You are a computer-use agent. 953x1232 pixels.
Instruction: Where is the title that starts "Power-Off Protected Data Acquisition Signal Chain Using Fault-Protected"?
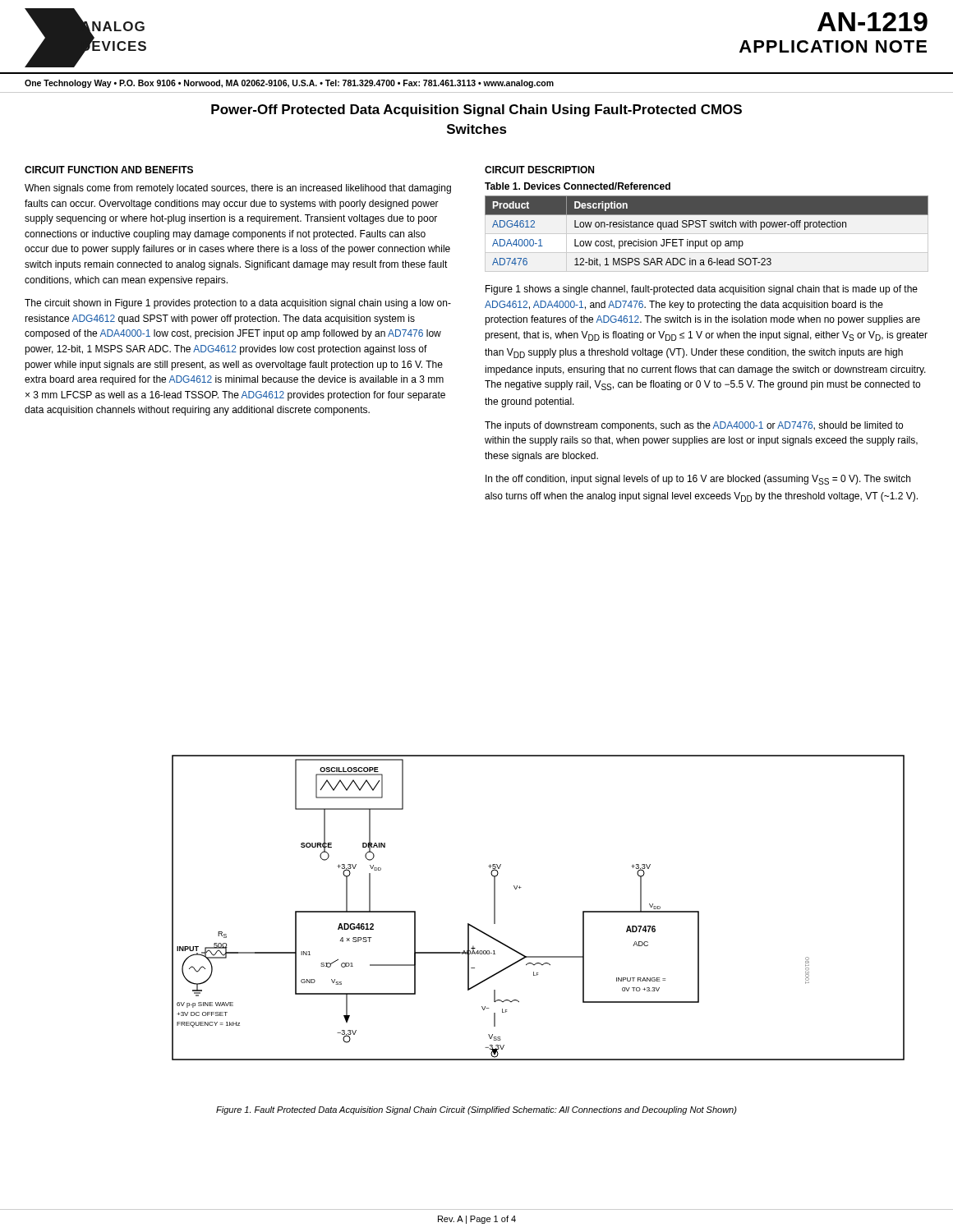(x=476, y=119)
